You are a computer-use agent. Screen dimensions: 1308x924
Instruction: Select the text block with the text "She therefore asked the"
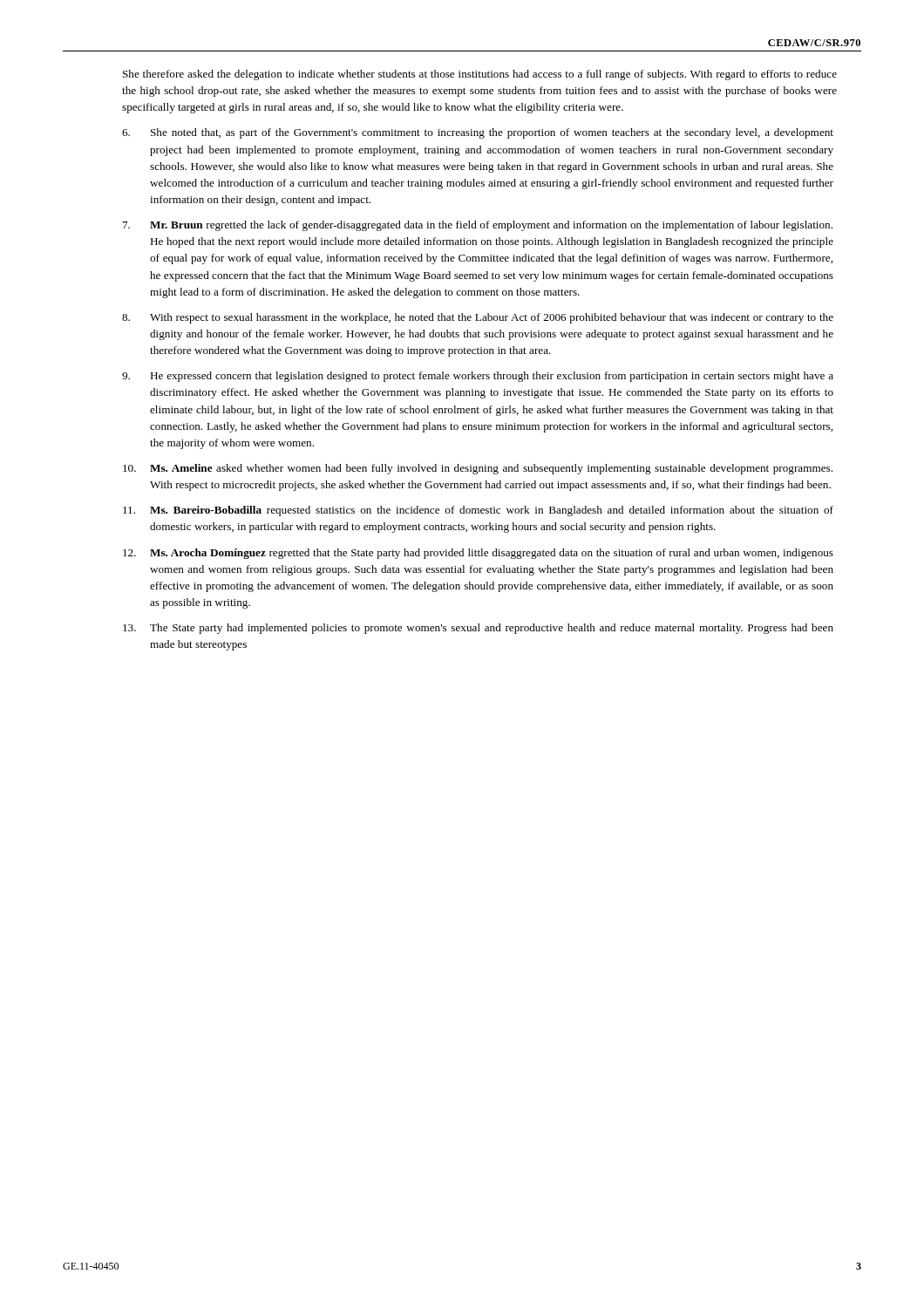pos(479,90)
